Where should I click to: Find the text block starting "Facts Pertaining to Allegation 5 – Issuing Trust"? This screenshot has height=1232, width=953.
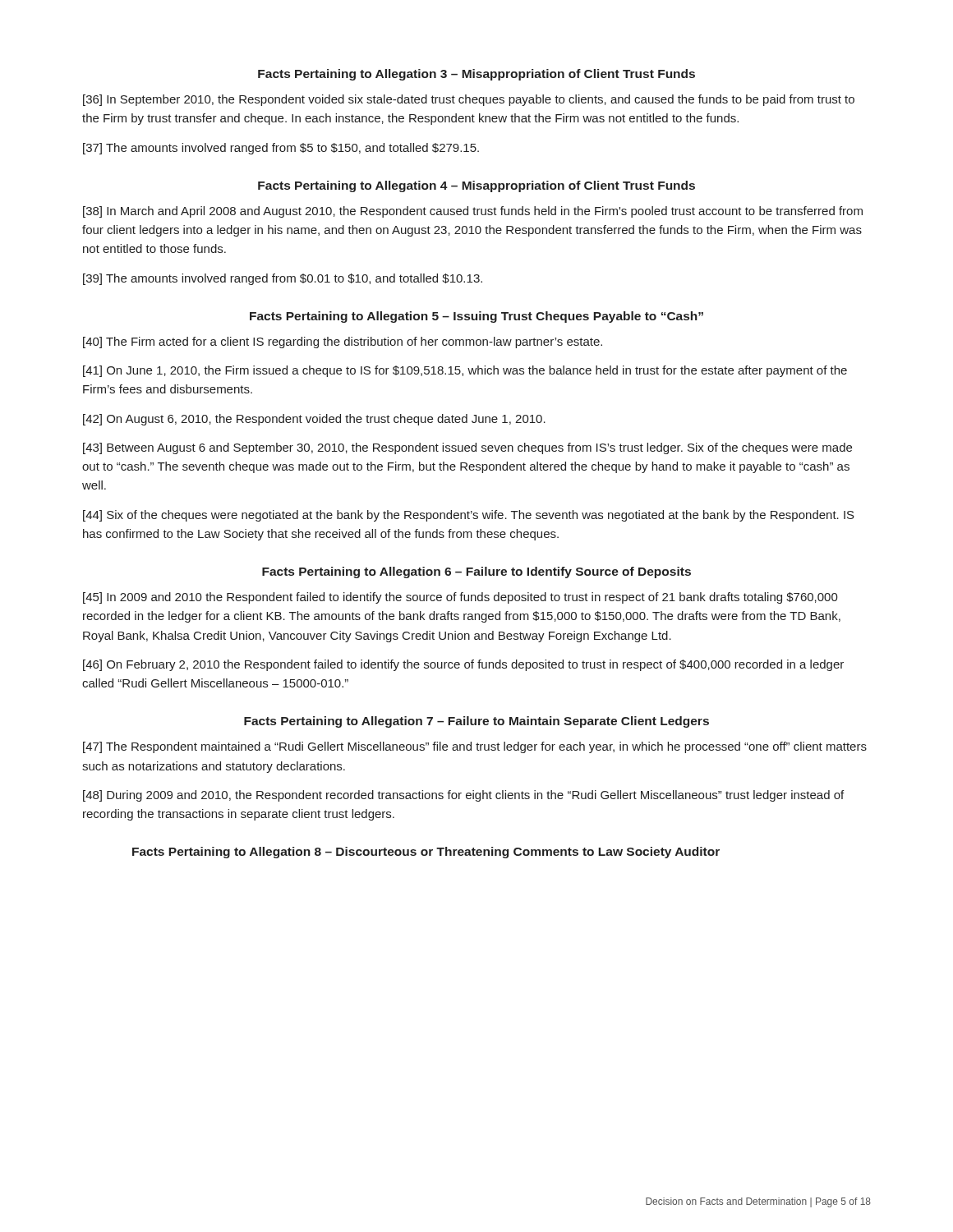[x=476, y=316]
